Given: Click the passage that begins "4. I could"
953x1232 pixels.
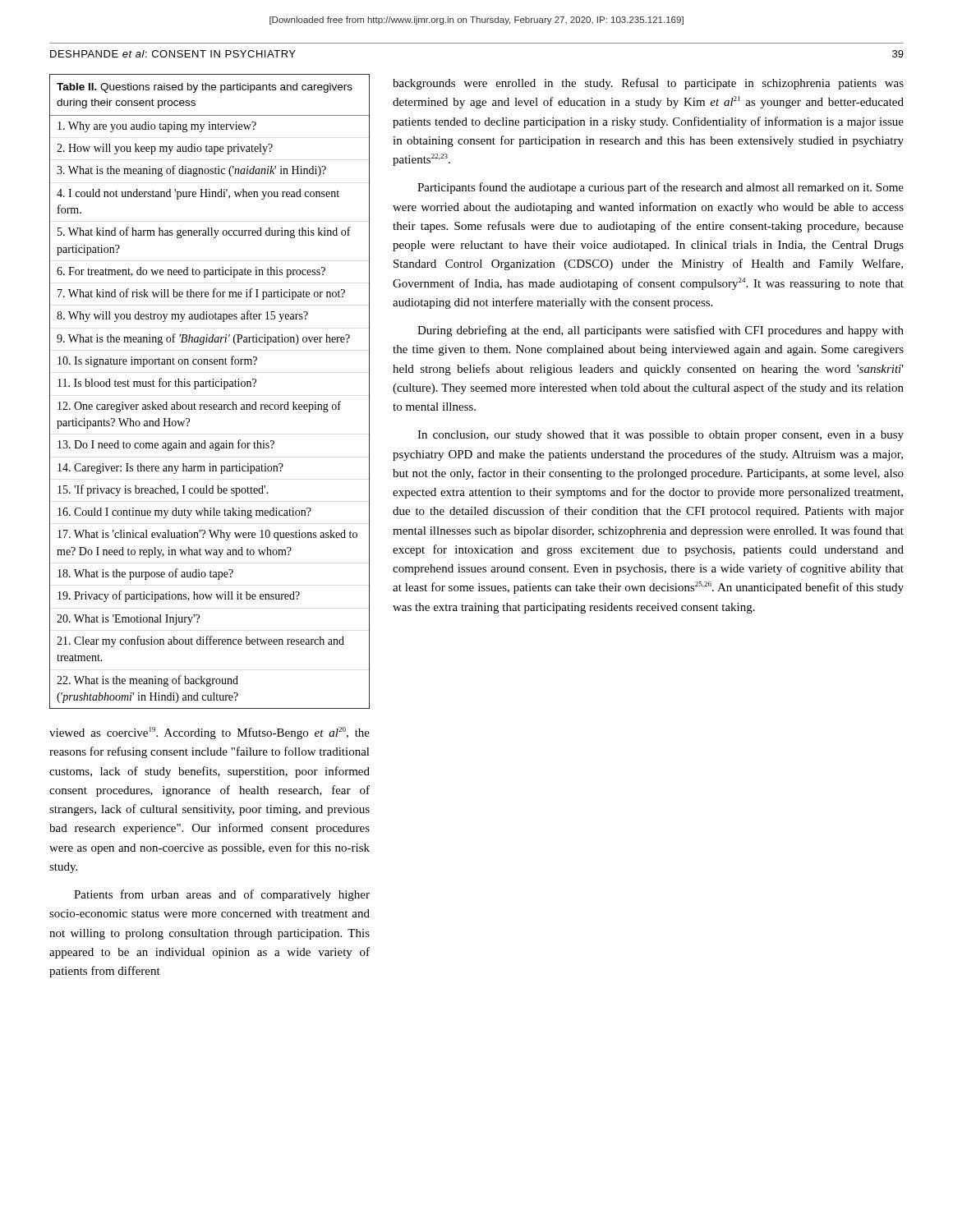Looking at the screenshot, I should (x=198, y=201).
